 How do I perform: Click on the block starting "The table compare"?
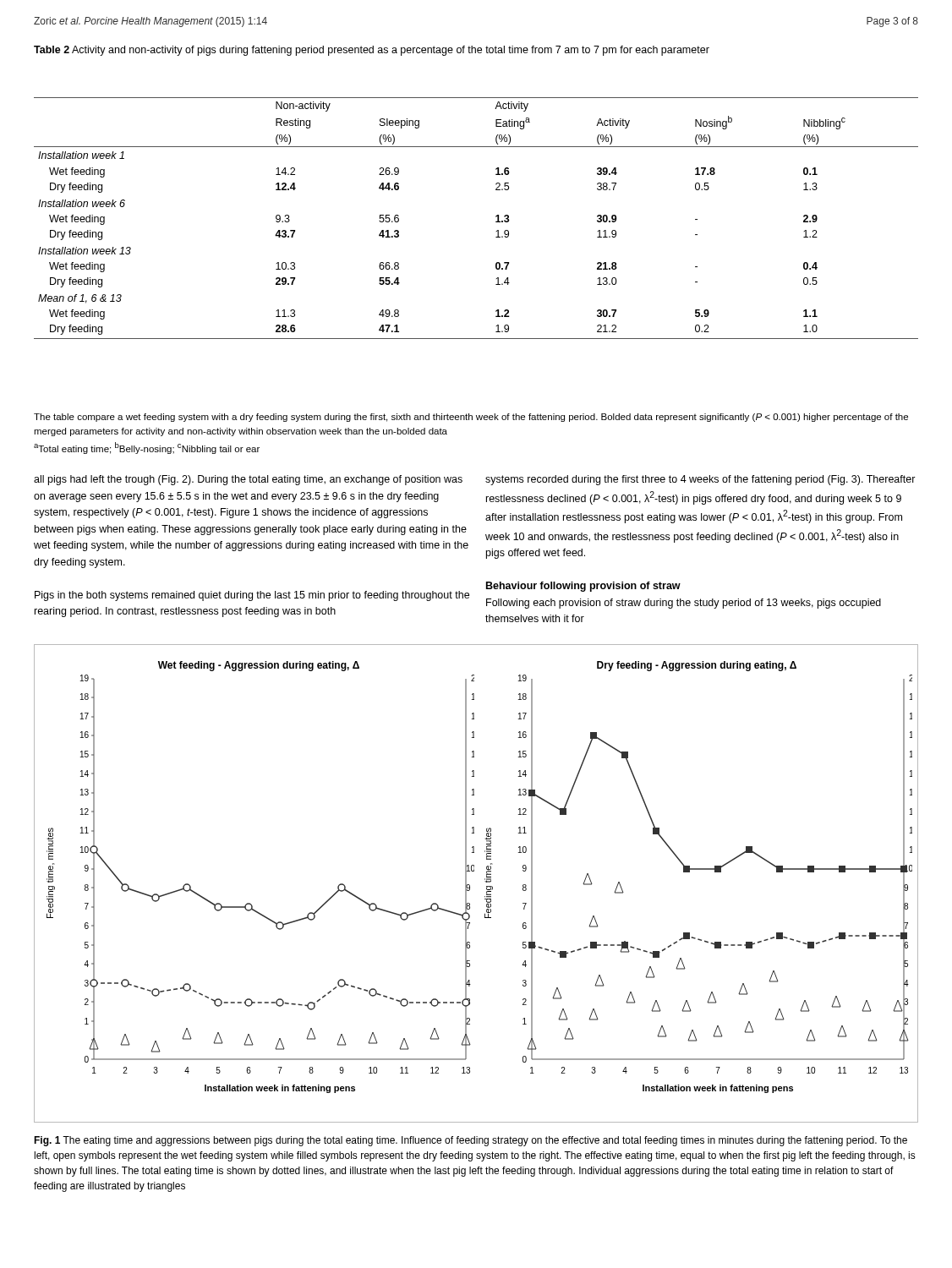(471, 418)
